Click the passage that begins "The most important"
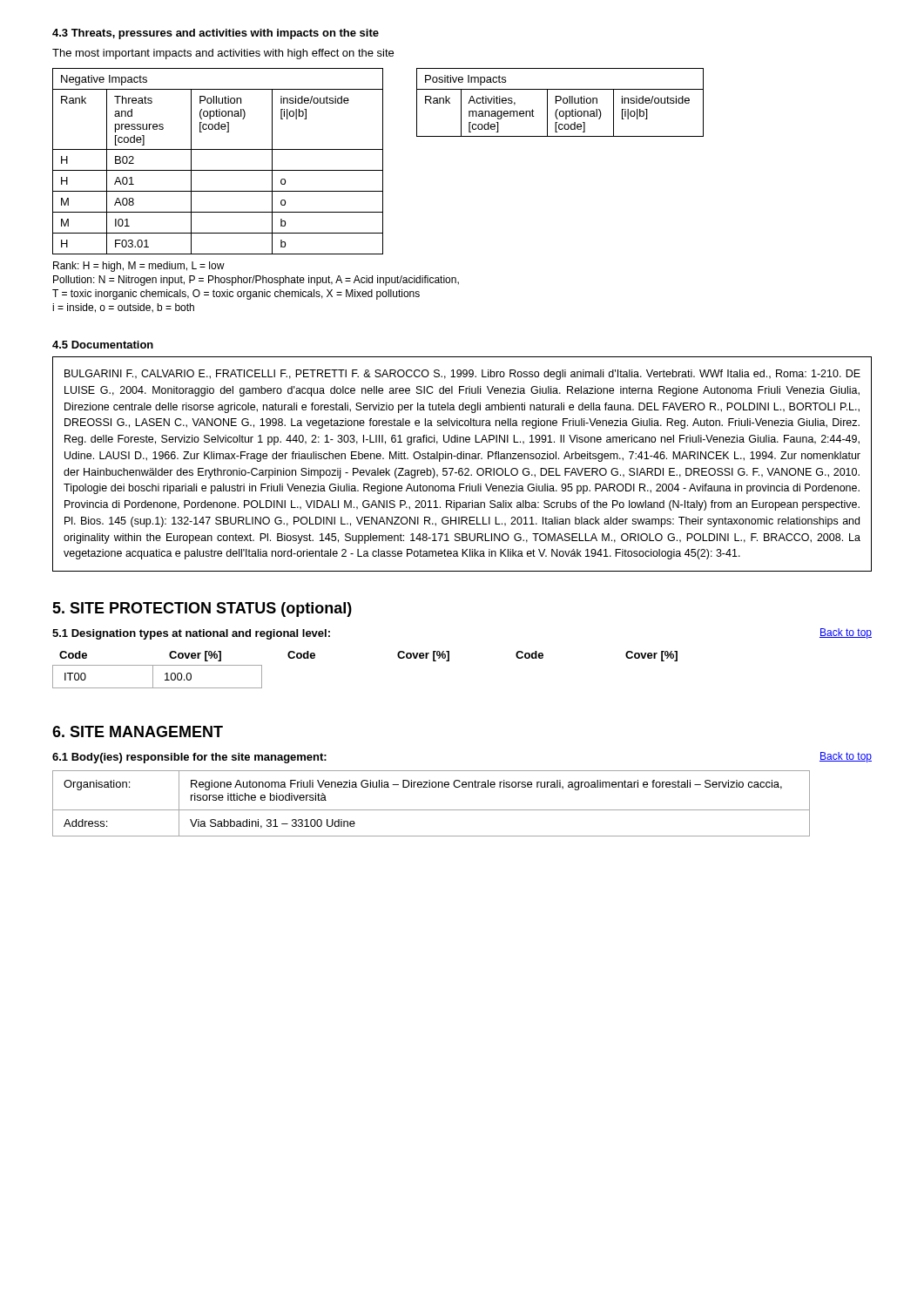Image resolution: width=924 pixels, height=1307 pixels. tap(223, 53)
